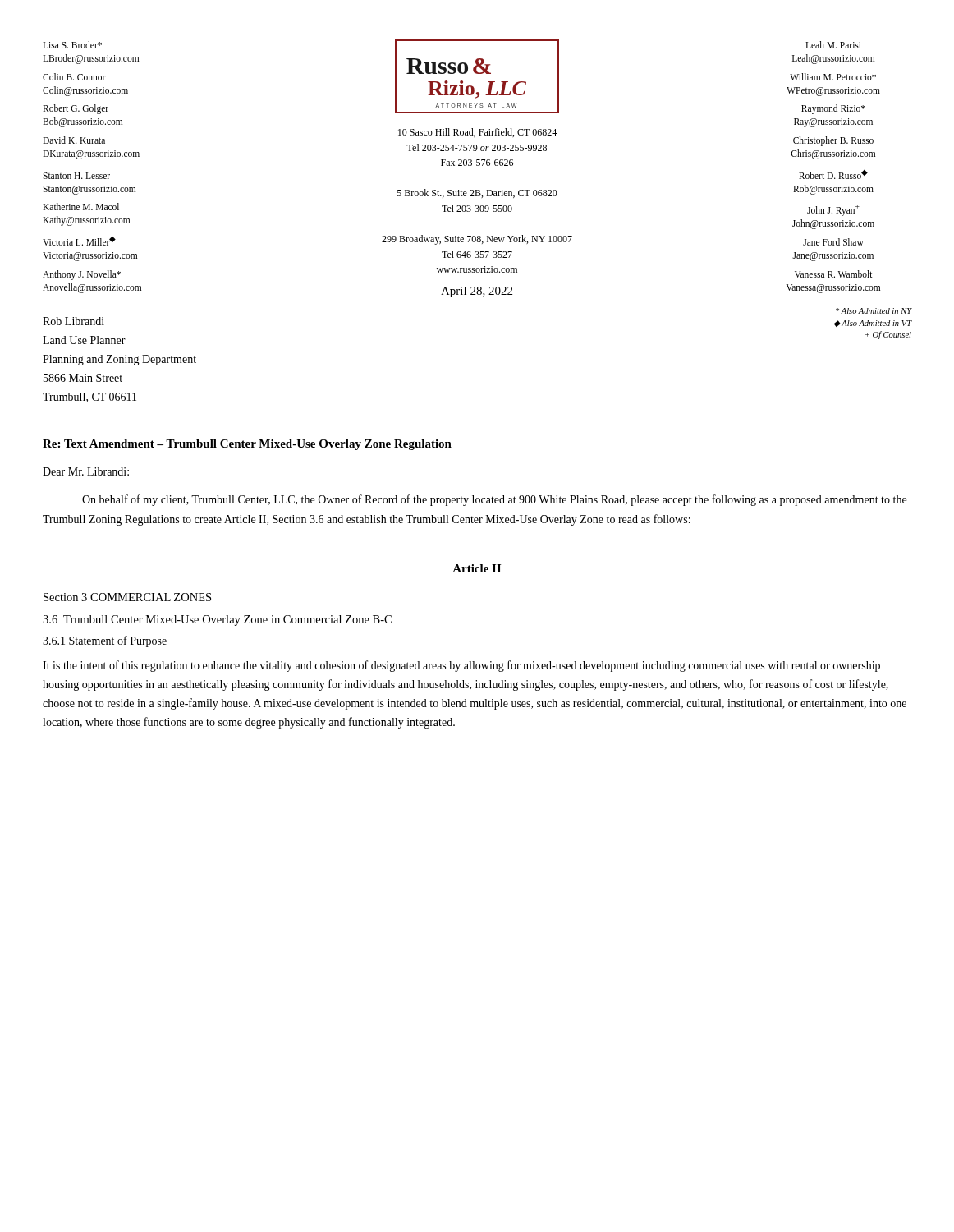954x1232 pixels.
Task: Locate the block starting "3.6.1 Statement of Purpose"
Action: [105, 641]
